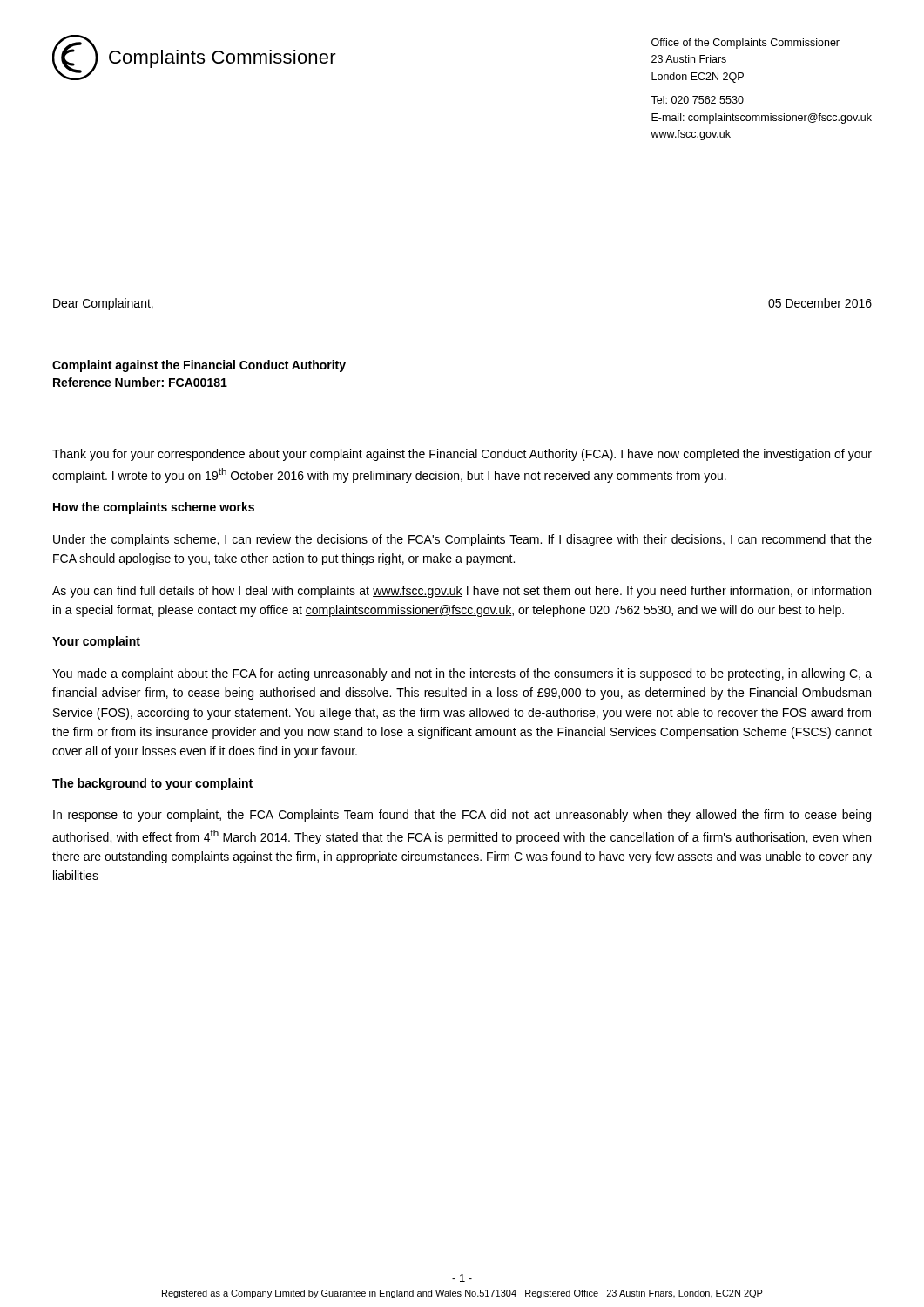Point to the block beginning "Under the complaints scheme,"
The image size is (924, 1307).
[462, 549]
